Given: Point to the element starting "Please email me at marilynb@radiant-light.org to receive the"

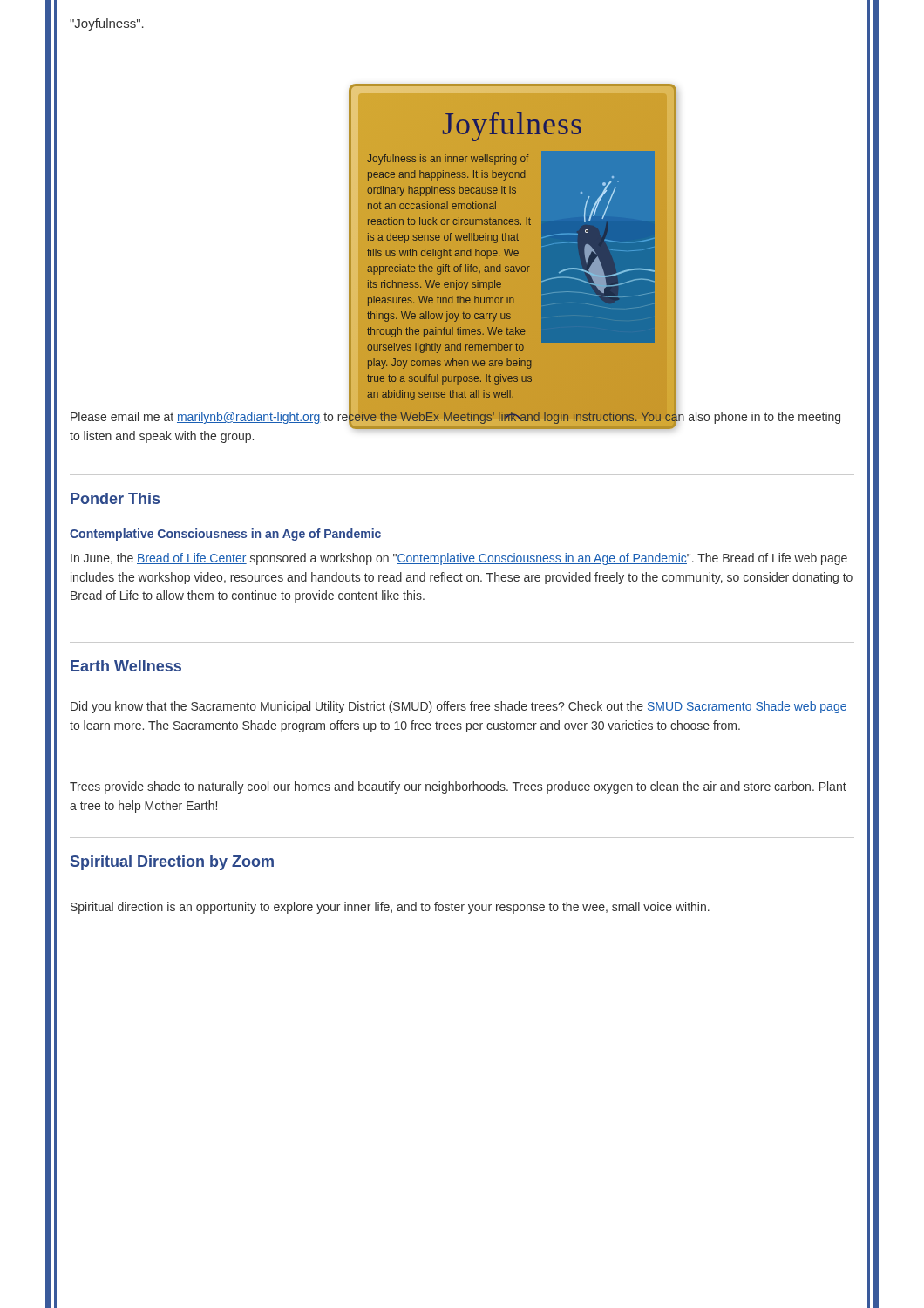Looking at the screenshot, I should click(x=456, y=426).
